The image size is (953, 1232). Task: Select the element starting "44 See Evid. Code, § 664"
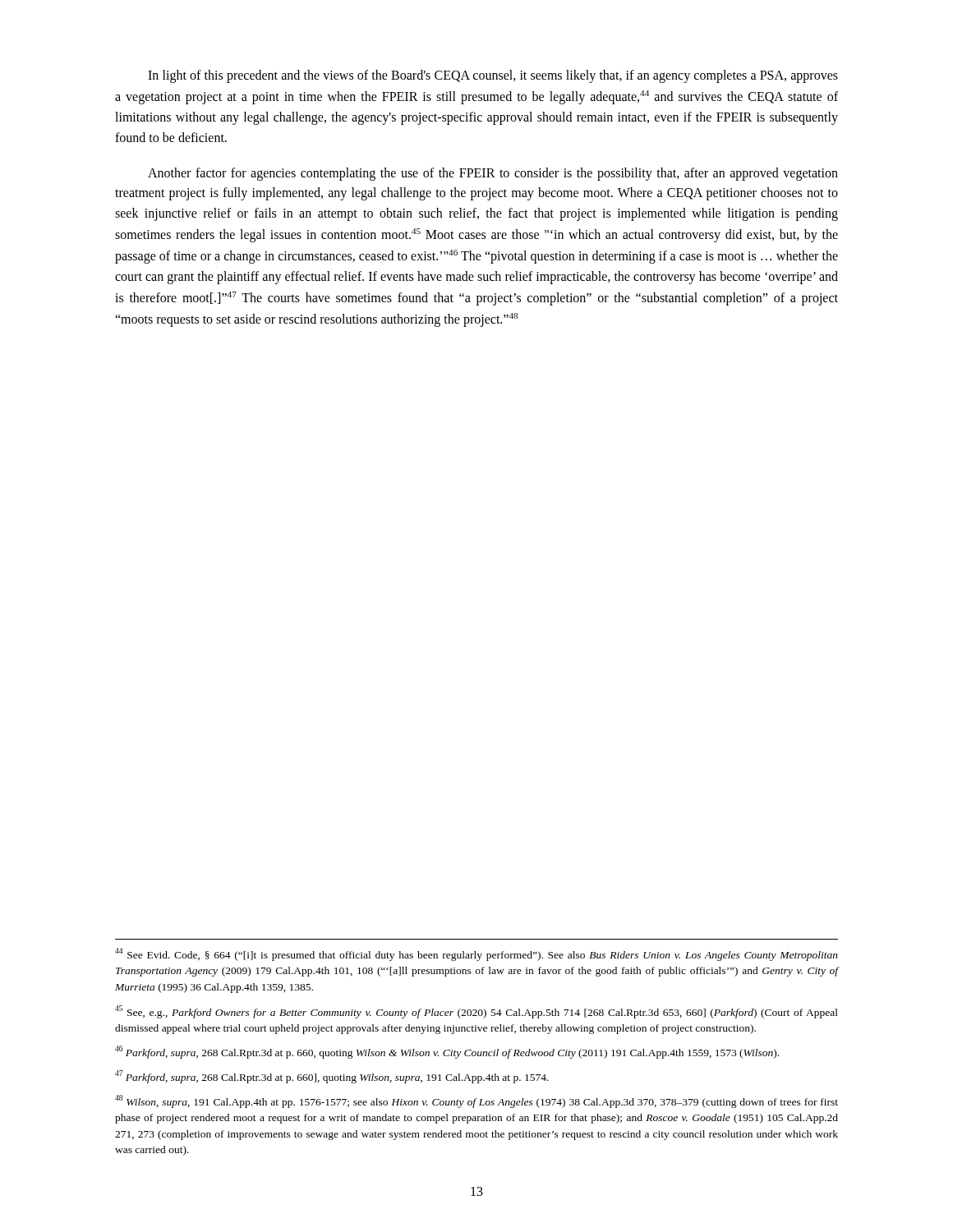pos(476,970)
